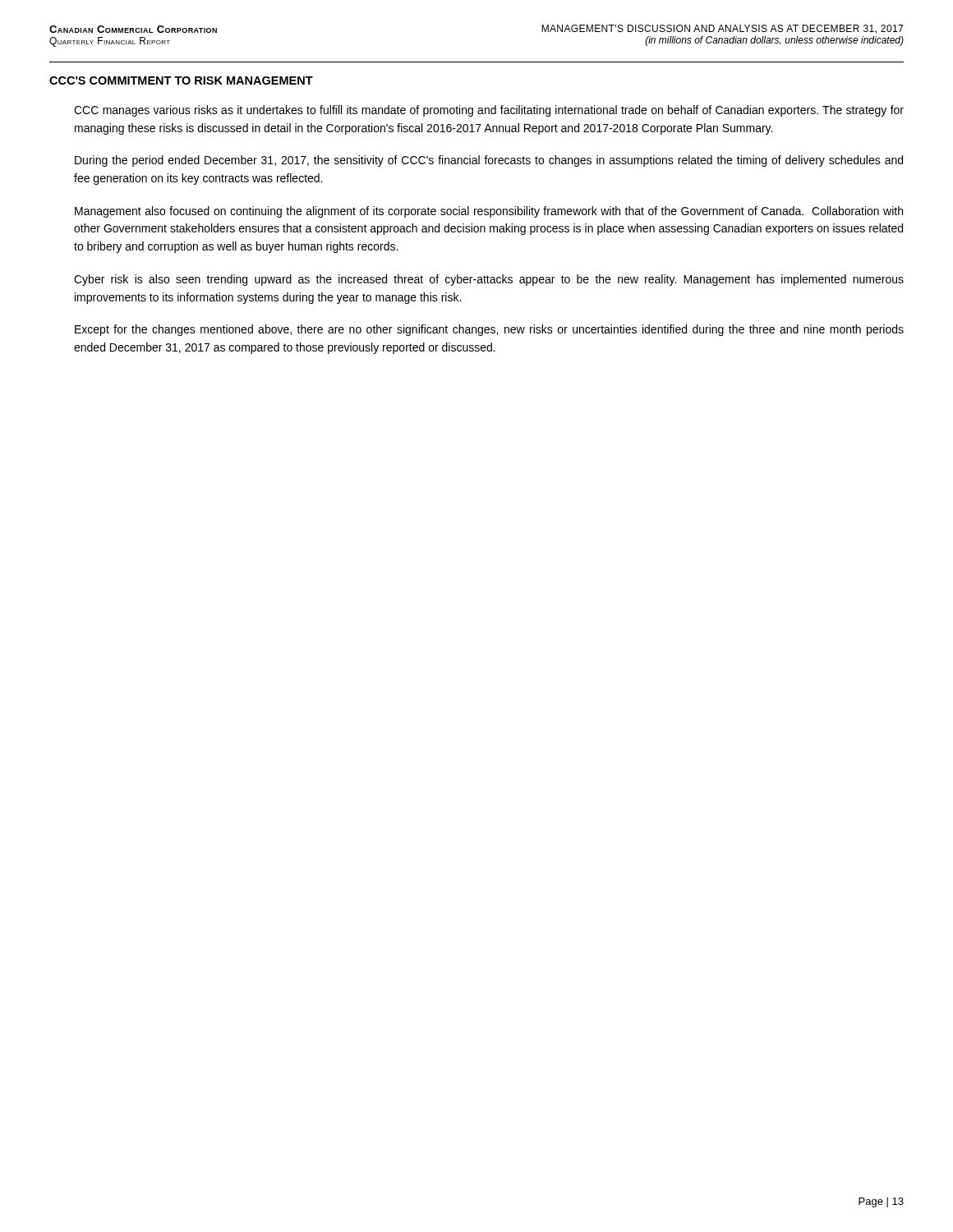Image resolution: width=953 pixels, height=1232 pixels.
Task: Click on the text block that says "Management also focused"
Action: [489, 229]
